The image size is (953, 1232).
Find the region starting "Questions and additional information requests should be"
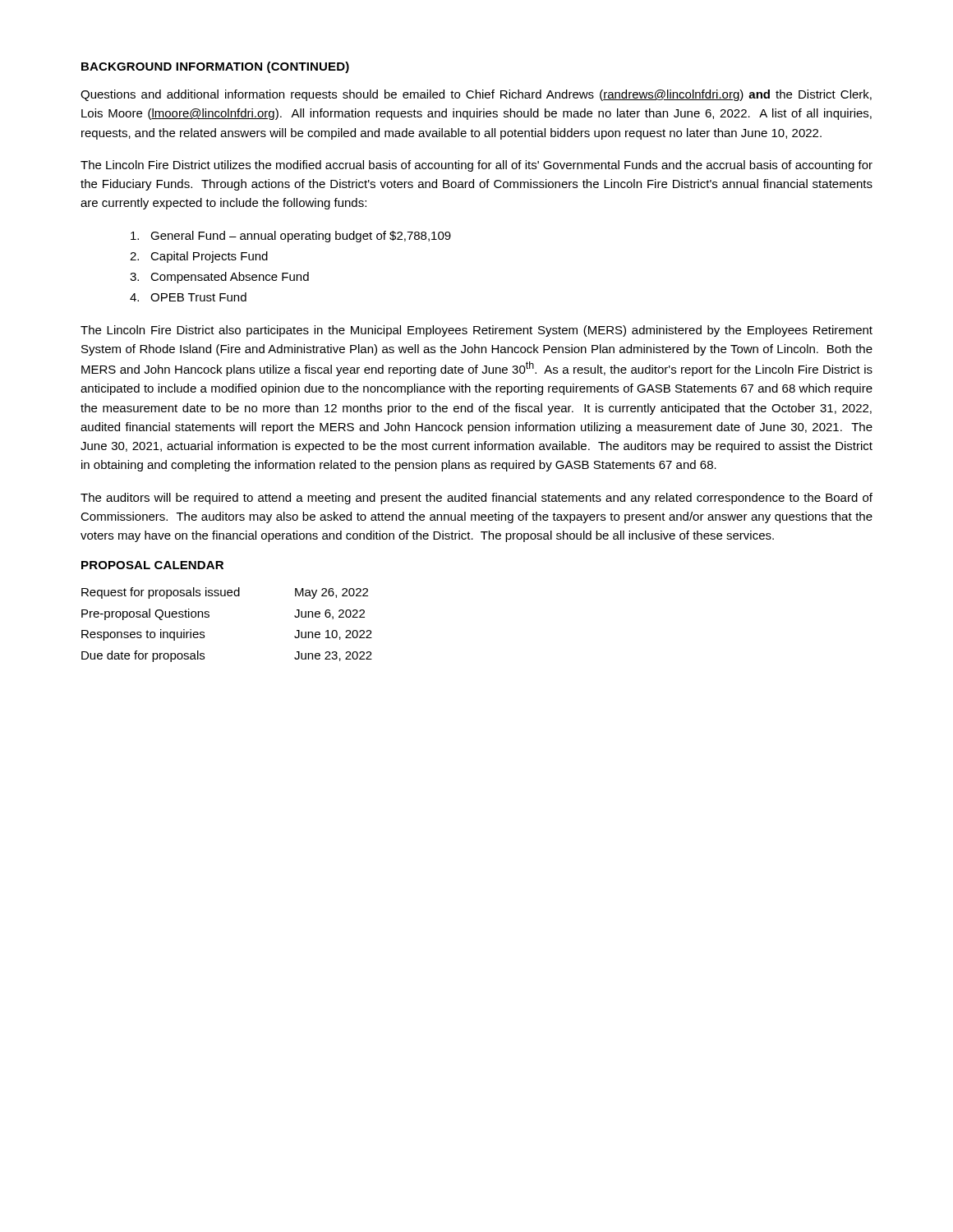click(x=476, y=113)
